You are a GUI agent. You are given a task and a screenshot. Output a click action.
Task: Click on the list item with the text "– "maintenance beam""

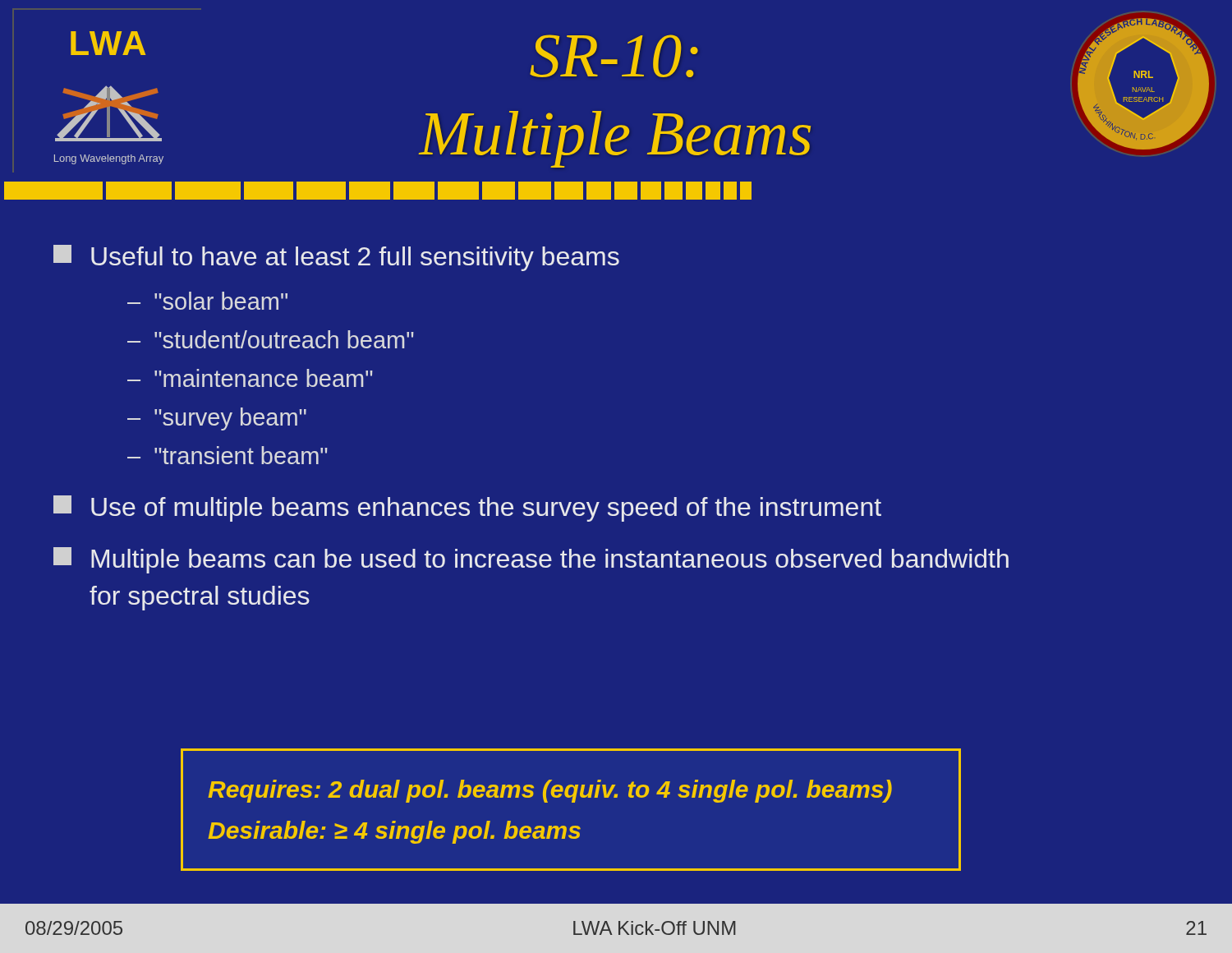(250, 378)
